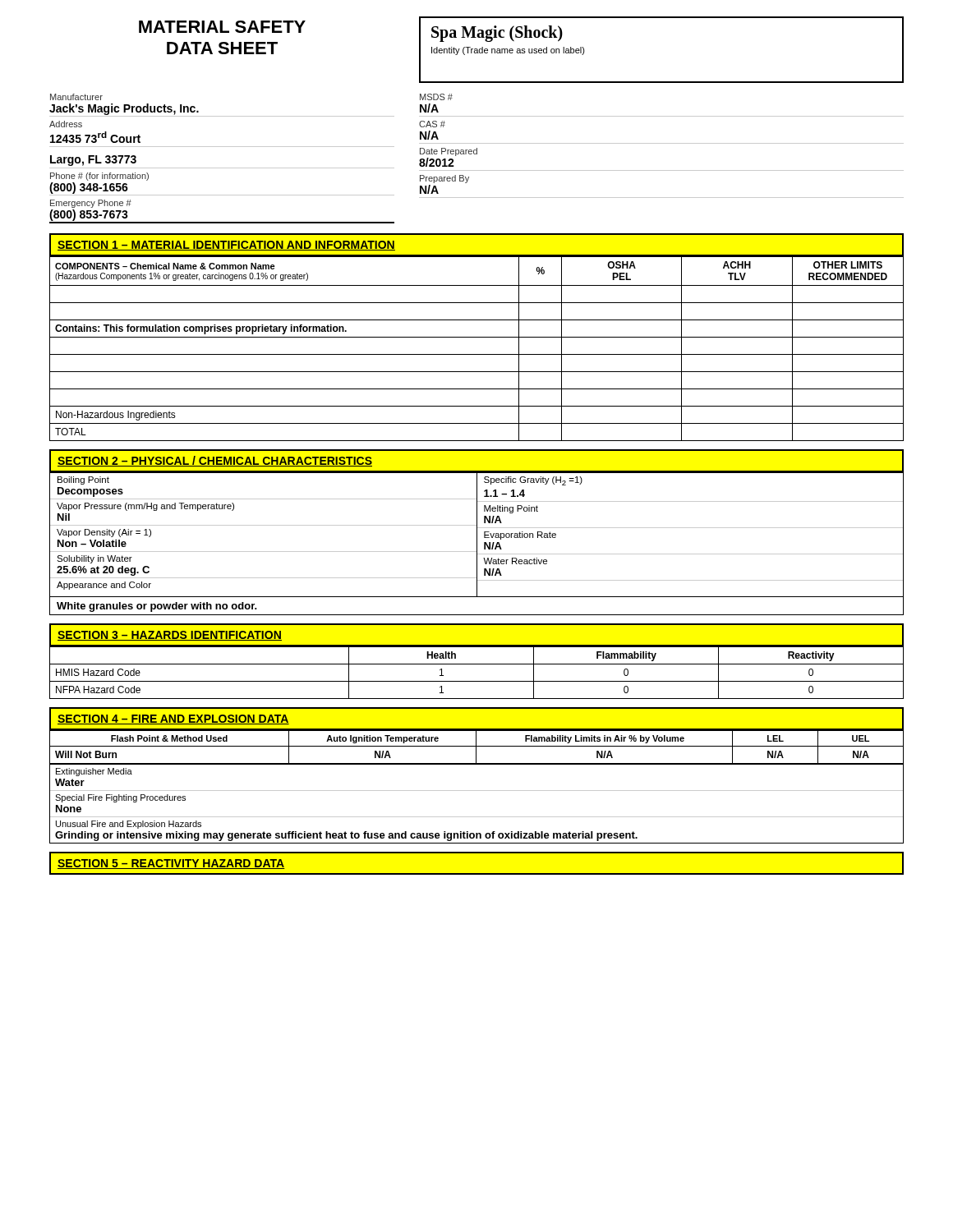Point to the block starting "SECTION 5 – REACTIVITY HAZARD DATA"
Viewport: 953px width, 1232px height.
tap(171, 863)
